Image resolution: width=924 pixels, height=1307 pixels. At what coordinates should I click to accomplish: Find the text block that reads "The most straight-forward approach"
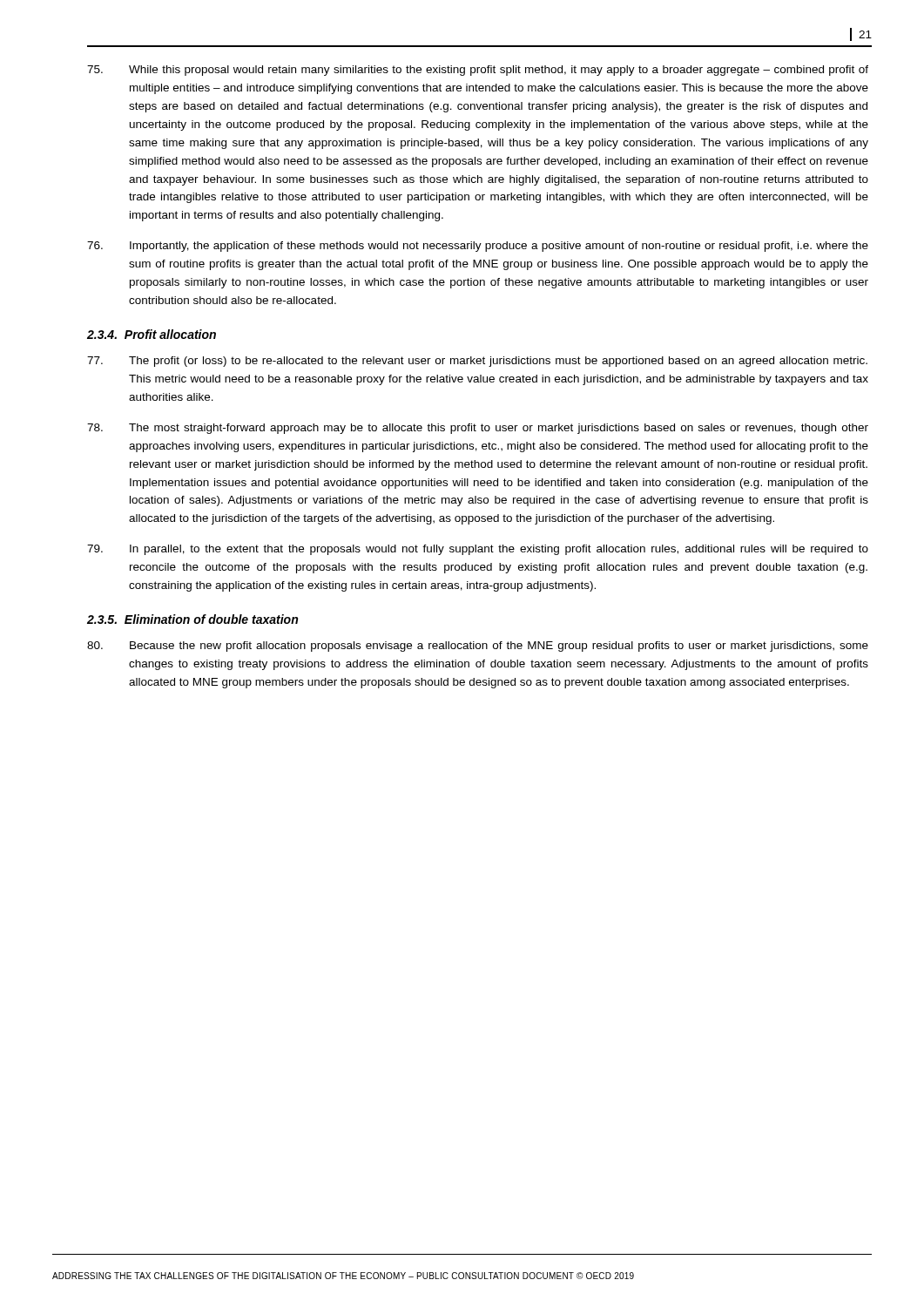(478, 474)
